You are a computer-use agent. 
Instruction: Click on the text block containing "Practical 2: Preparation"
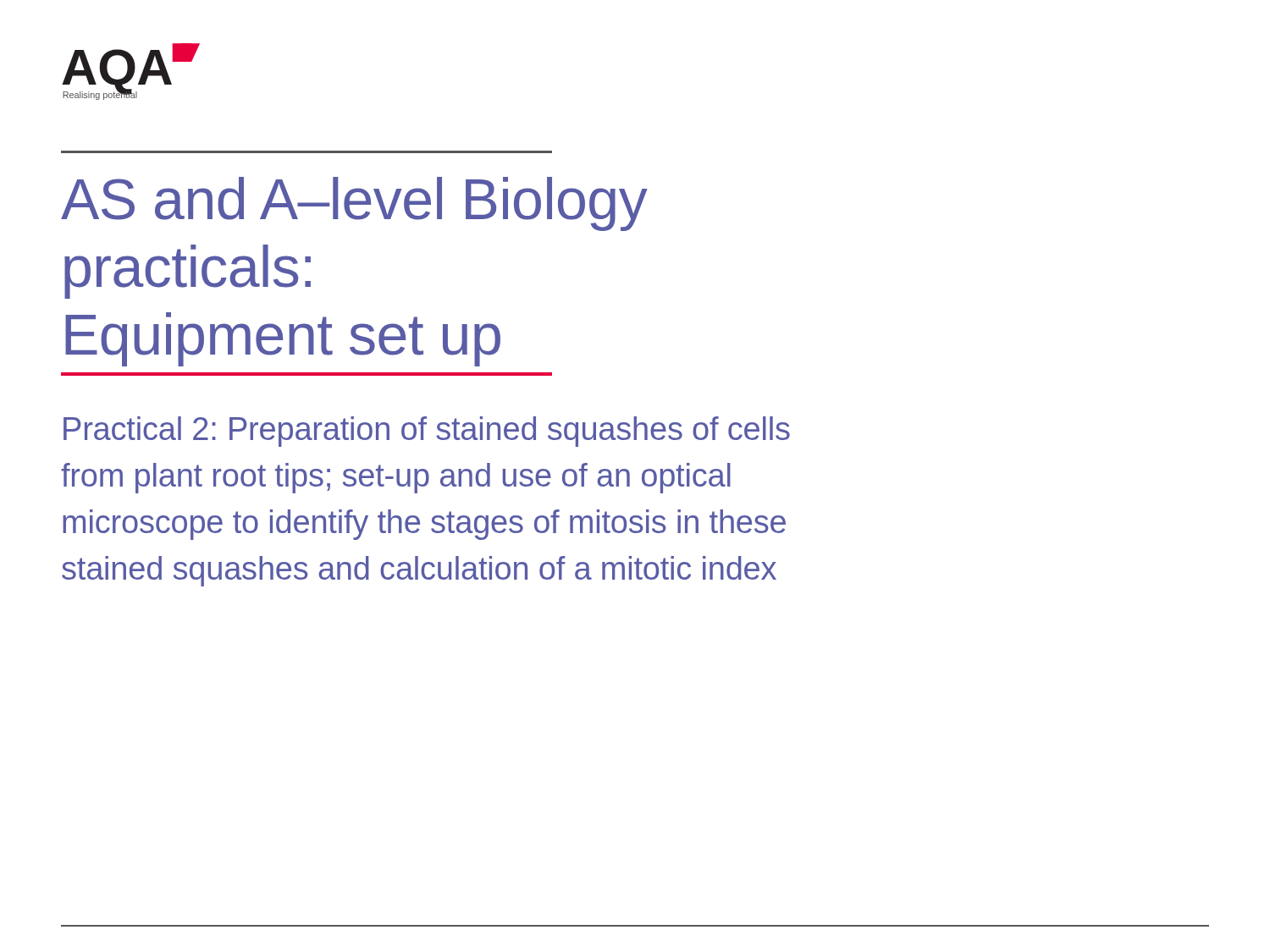click(x=426, y=499)
